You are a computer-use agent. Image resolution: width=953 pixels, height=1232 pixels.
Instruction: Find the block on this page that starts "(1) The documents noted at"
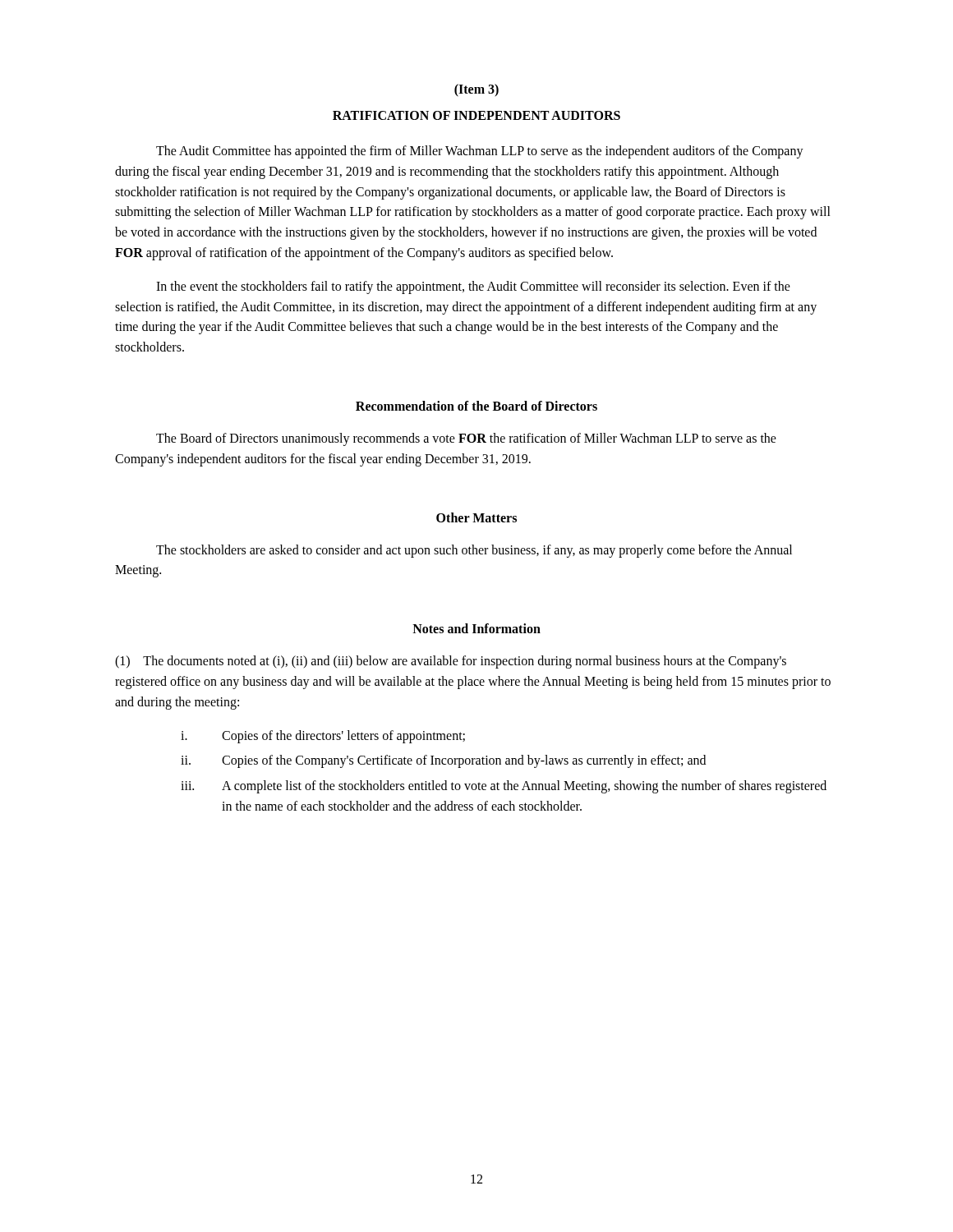(x=473, y=681)
